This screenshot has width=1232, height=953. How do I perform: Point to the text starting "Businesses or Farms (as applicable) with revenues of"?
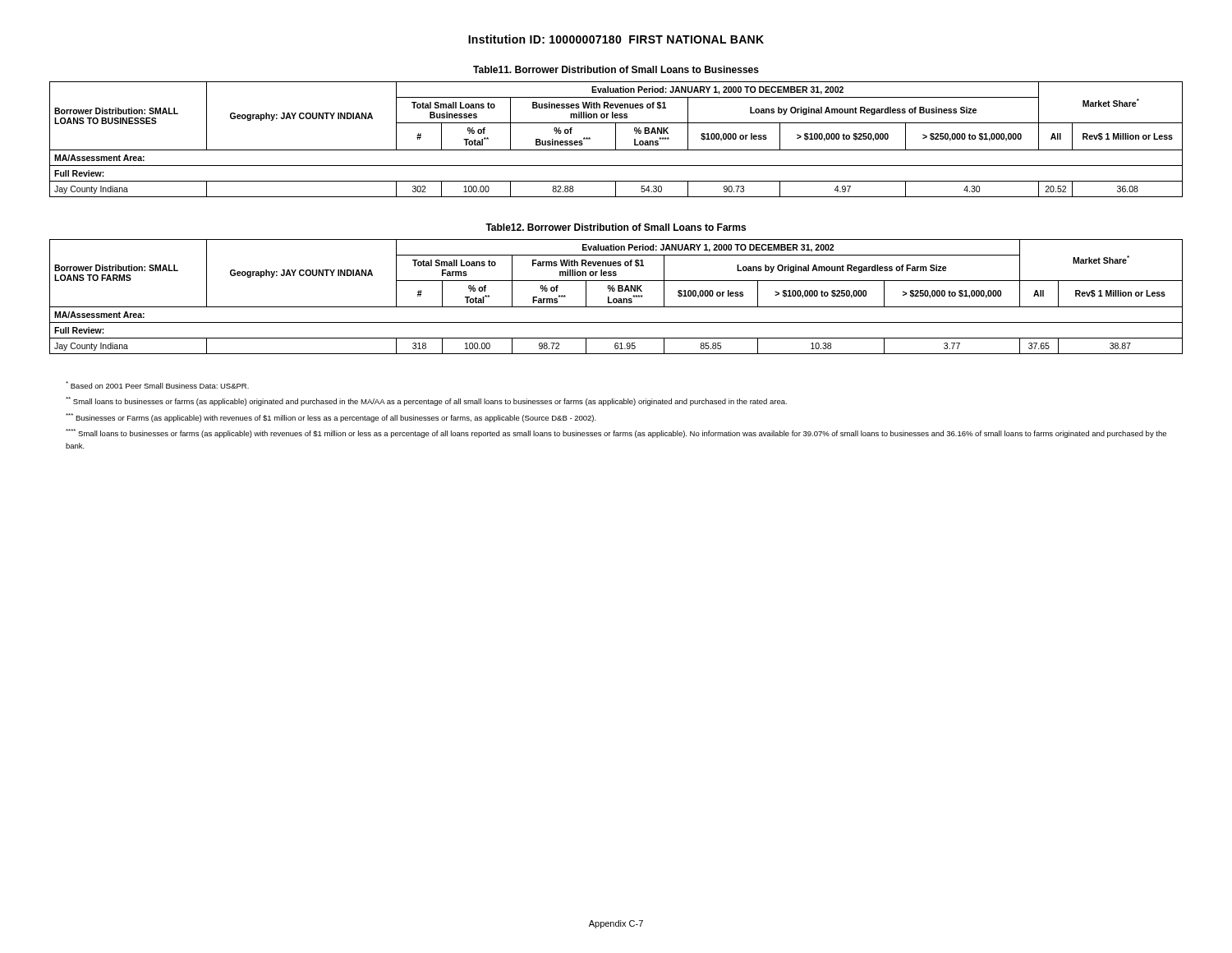pos(331,417)
